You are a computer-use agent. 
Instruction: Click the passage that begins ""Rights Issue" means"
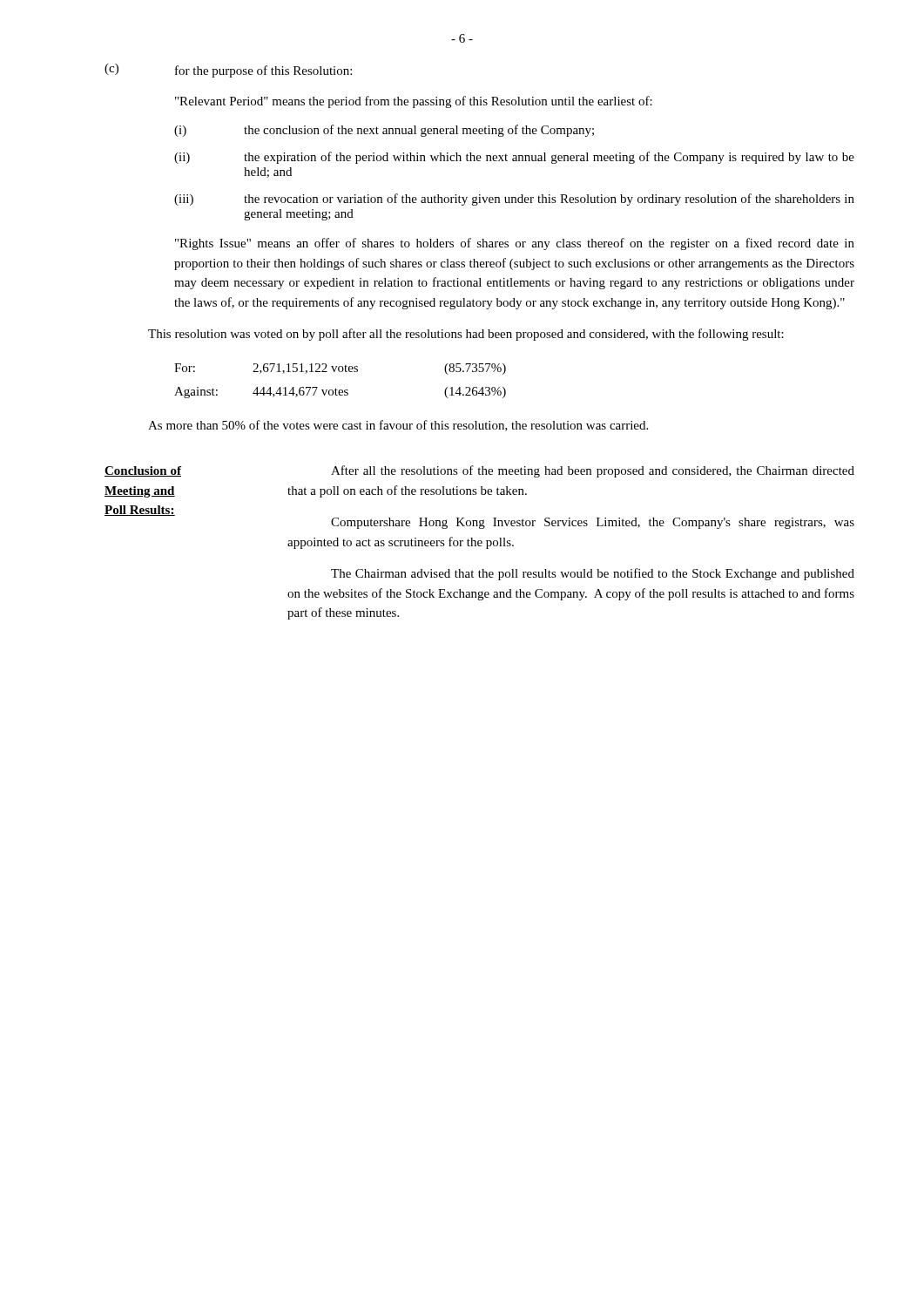click(x=514, y=273)
